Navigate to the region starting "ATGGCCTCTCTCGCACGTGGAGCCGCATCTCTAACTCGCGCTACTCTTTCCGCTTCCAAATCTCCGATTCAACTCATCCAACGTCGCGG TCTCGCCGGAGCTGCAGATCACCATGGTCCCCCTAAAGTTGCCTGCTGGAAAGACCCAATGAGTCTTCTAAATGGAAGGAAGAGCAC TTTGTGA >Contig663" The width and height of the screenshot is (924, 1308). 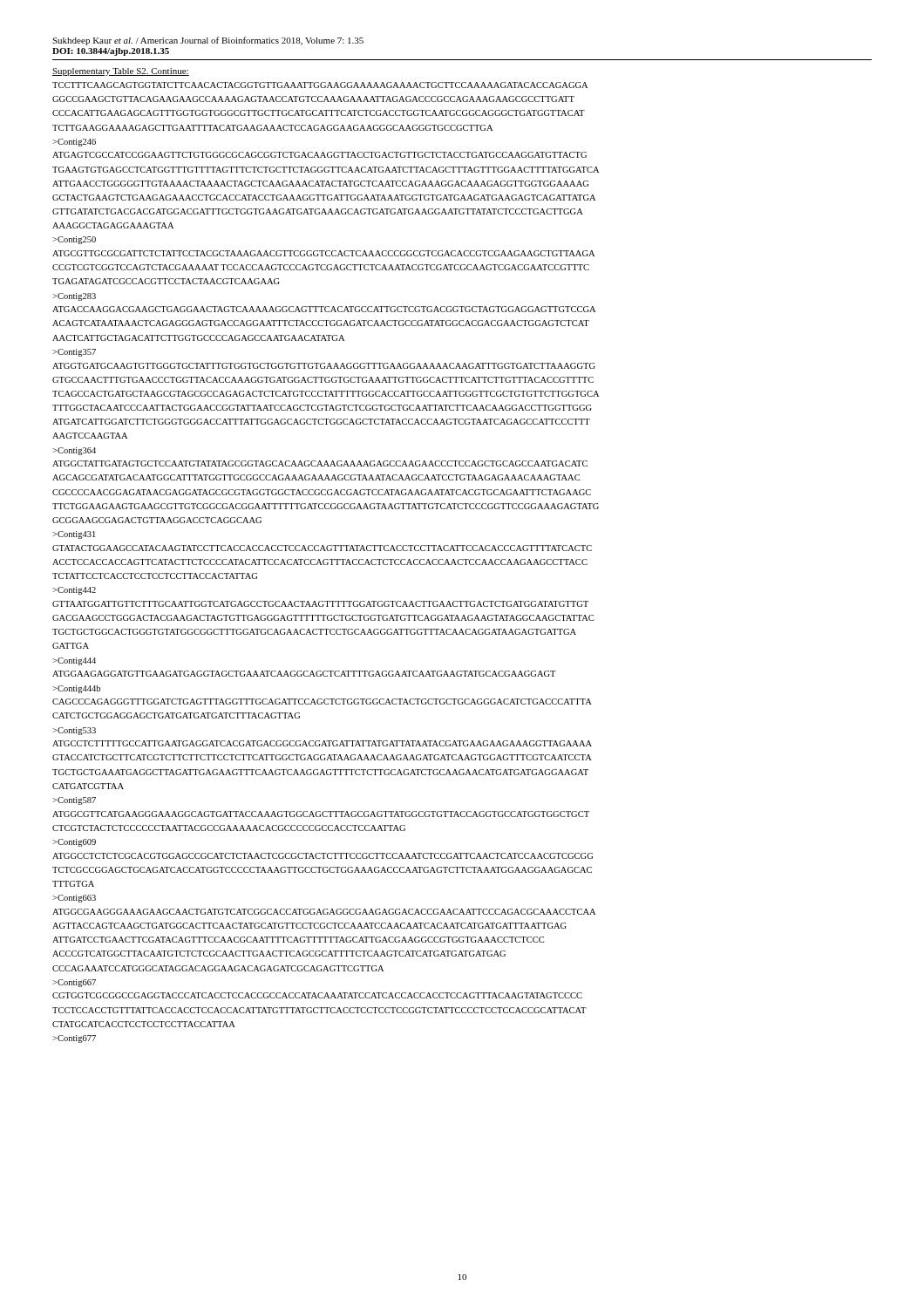click(x=462, y=877)
